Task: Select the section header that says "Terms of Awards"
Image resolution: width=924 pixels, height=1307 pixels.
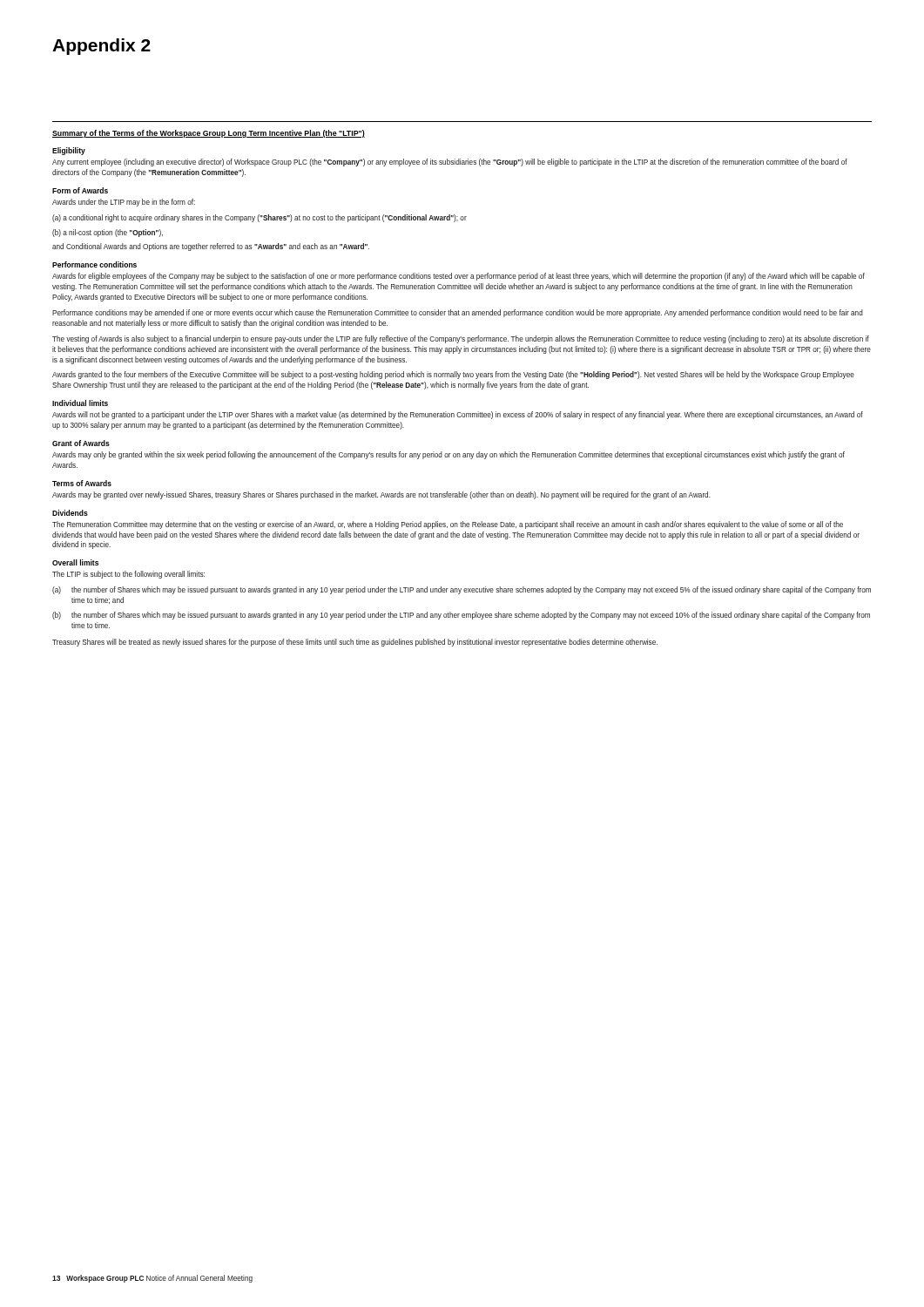Action: coord(82,483)
